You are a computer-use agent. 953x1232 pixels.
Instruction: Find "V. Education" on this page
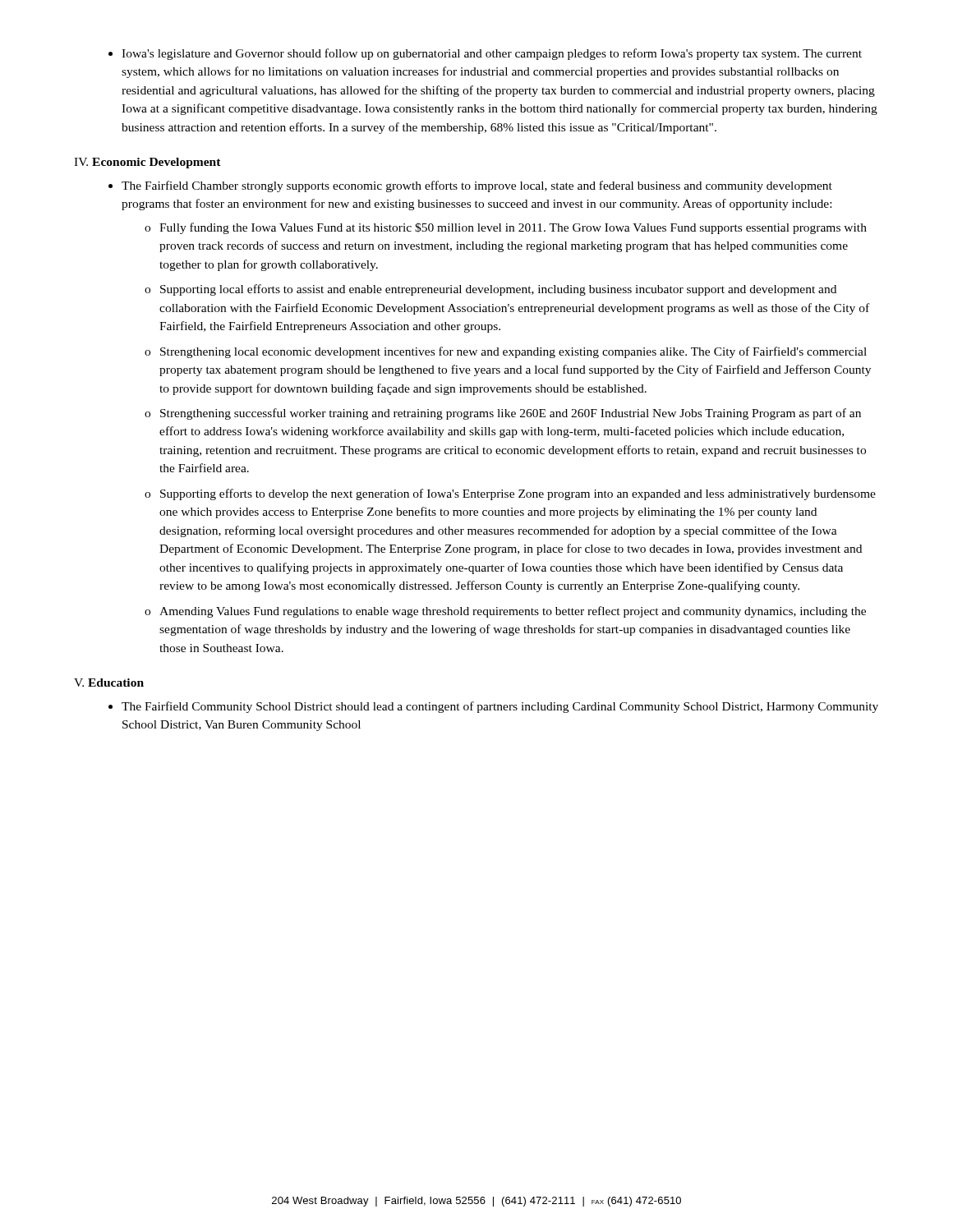click(109, 682)
